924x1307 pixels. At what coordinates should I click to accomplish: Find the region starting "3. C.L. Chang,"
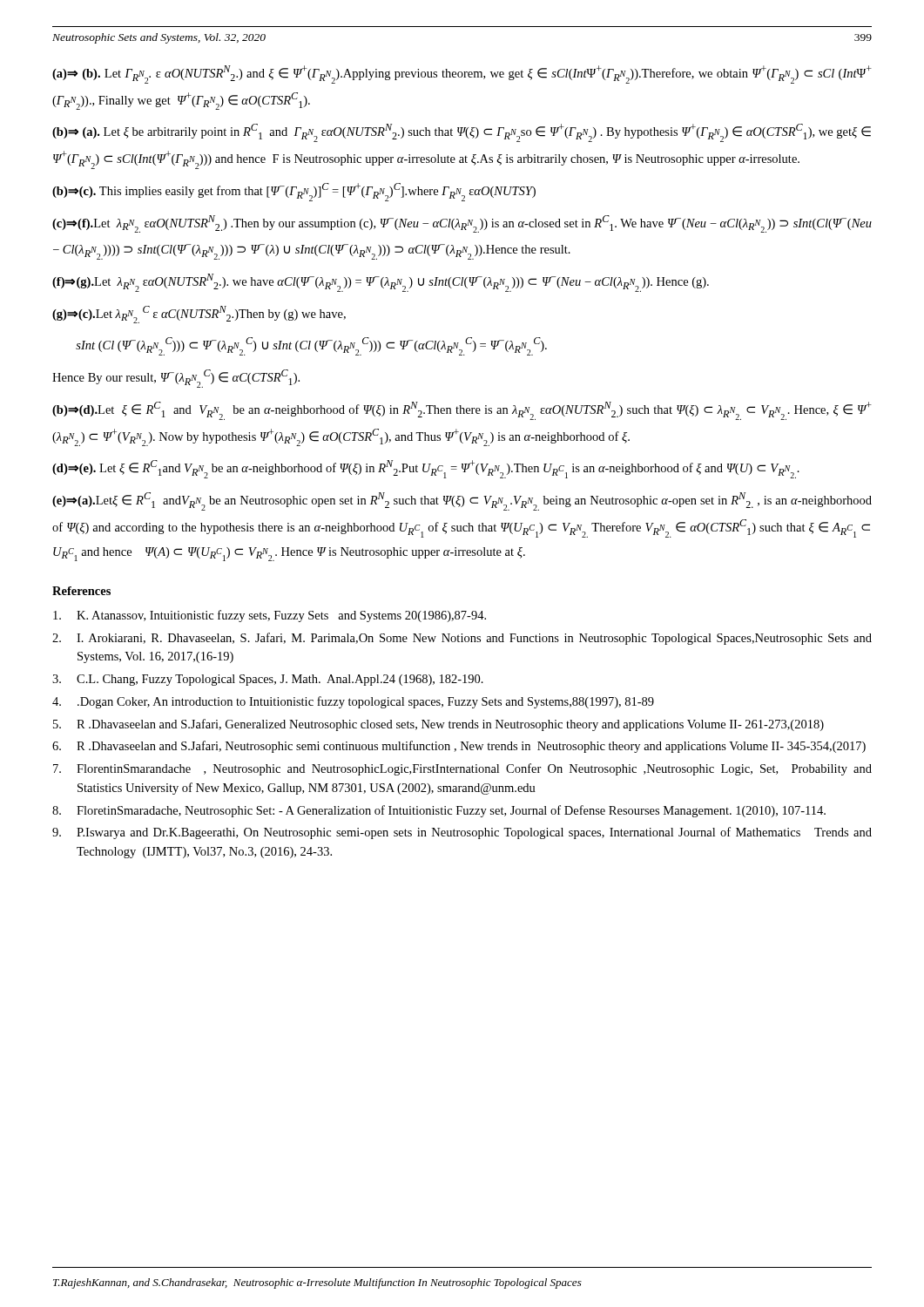(462, 680)
